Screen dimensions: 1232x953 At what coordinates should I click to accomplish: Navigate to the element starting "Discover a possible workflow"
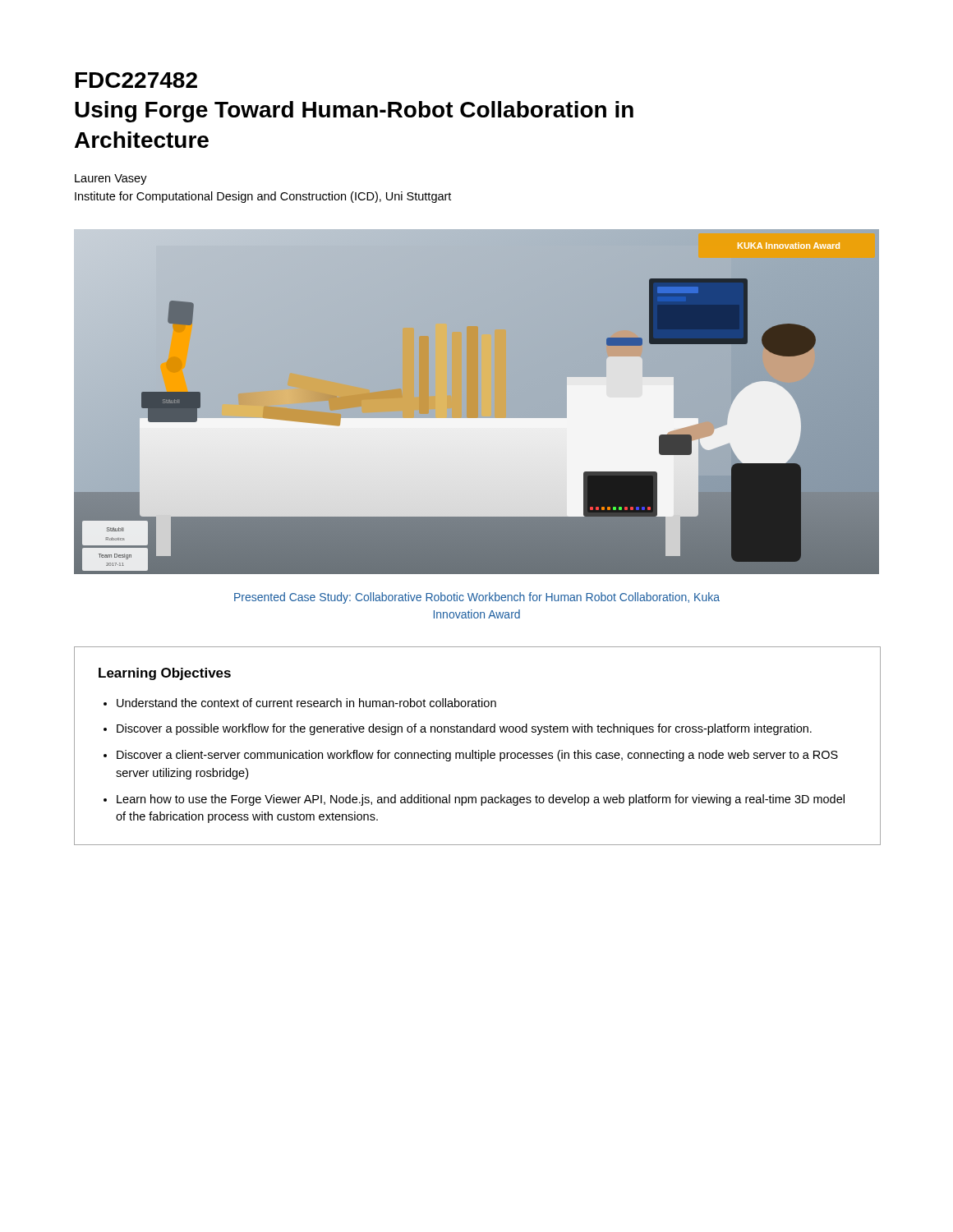[x=464, y=729]
